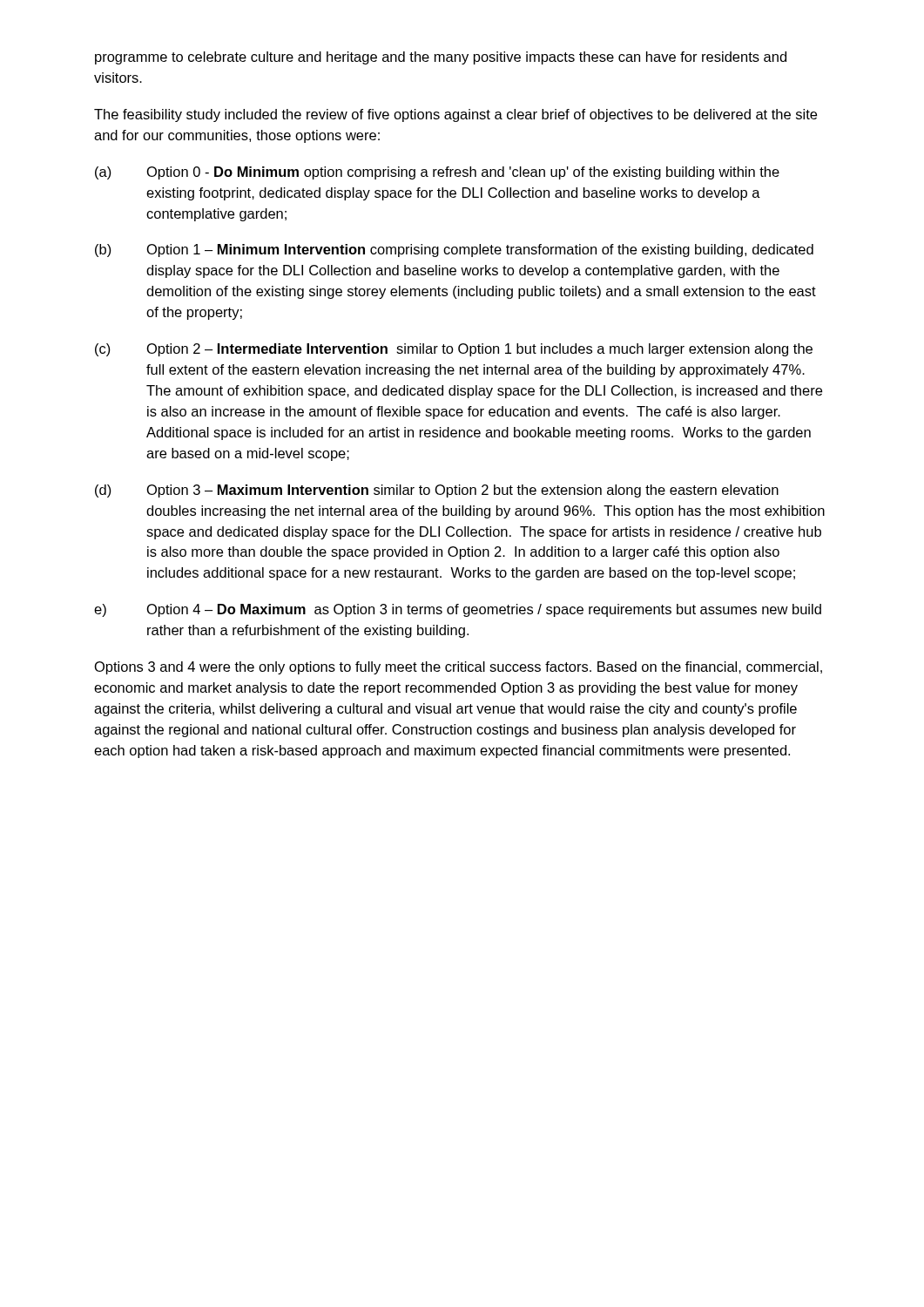Screen dimensions: 1307x924
Task: Locate the block starting "e) Option 4 – Do Maximum as Option"
Action: (462, 621)
